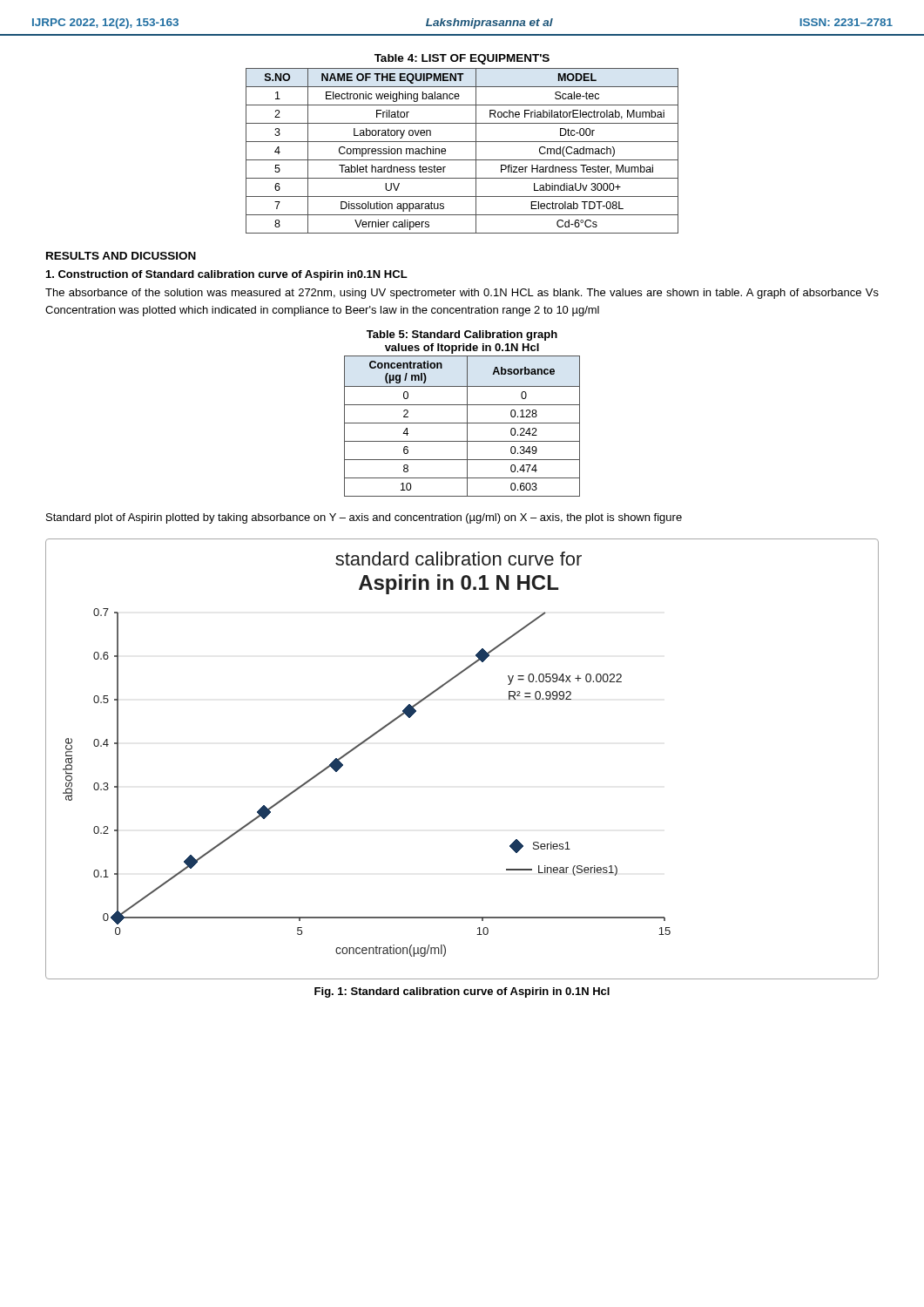Locate the text block that reads "Standard plot of Aspirin plotted by"
The height and width of the screenshot is (1307, 924).
tap(364, 517)
